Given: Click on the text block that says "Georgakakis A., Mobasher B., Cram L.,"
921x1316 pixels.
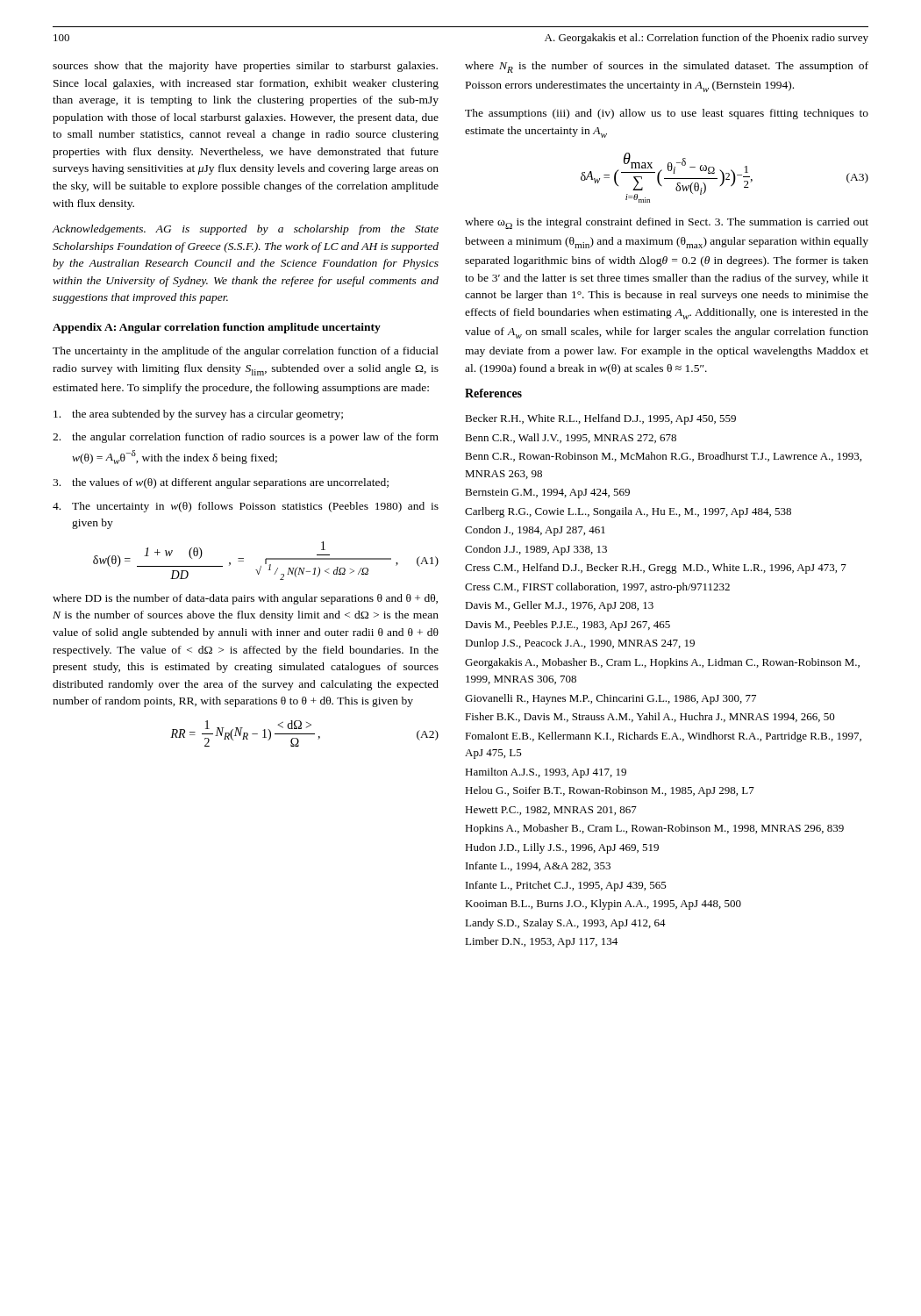Looking at the screenshot, I should (667, 671).
